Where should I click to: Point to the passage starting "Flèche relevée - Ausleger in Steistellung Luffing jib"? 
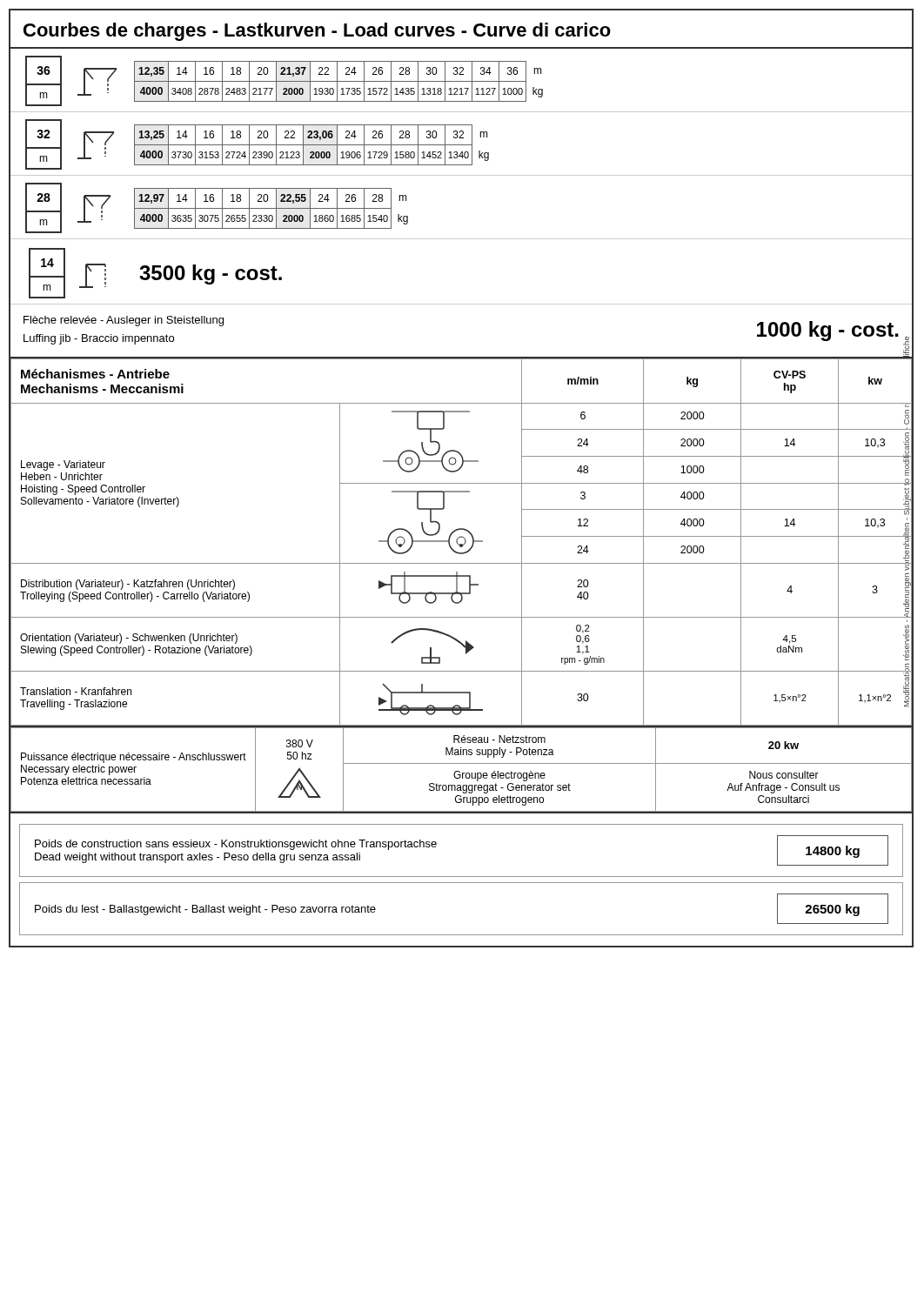pyautogui.click(x=136, y=326)
